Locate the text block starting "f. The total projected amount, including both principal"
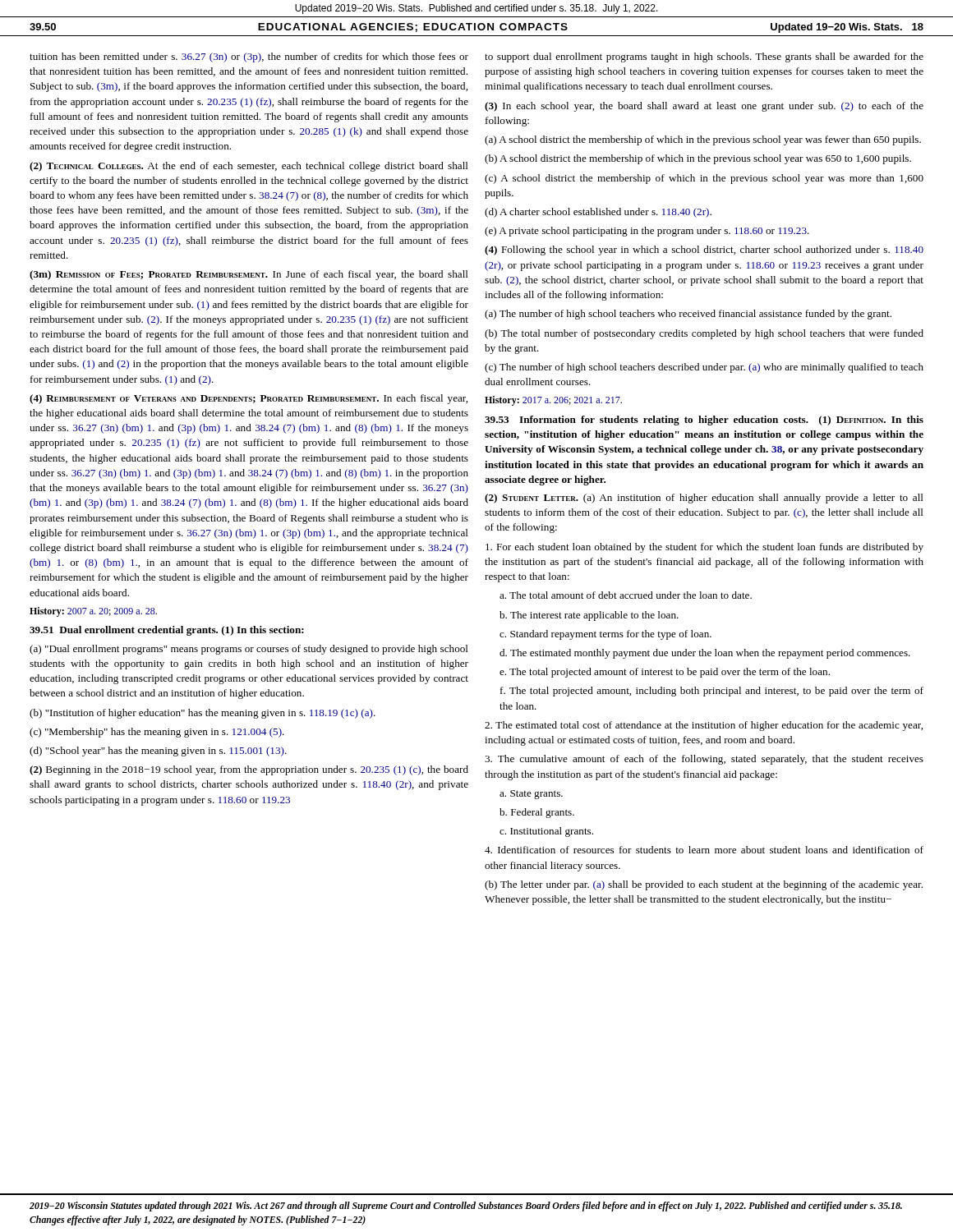Screen dimensions: 1232x953 click(711, 699)
